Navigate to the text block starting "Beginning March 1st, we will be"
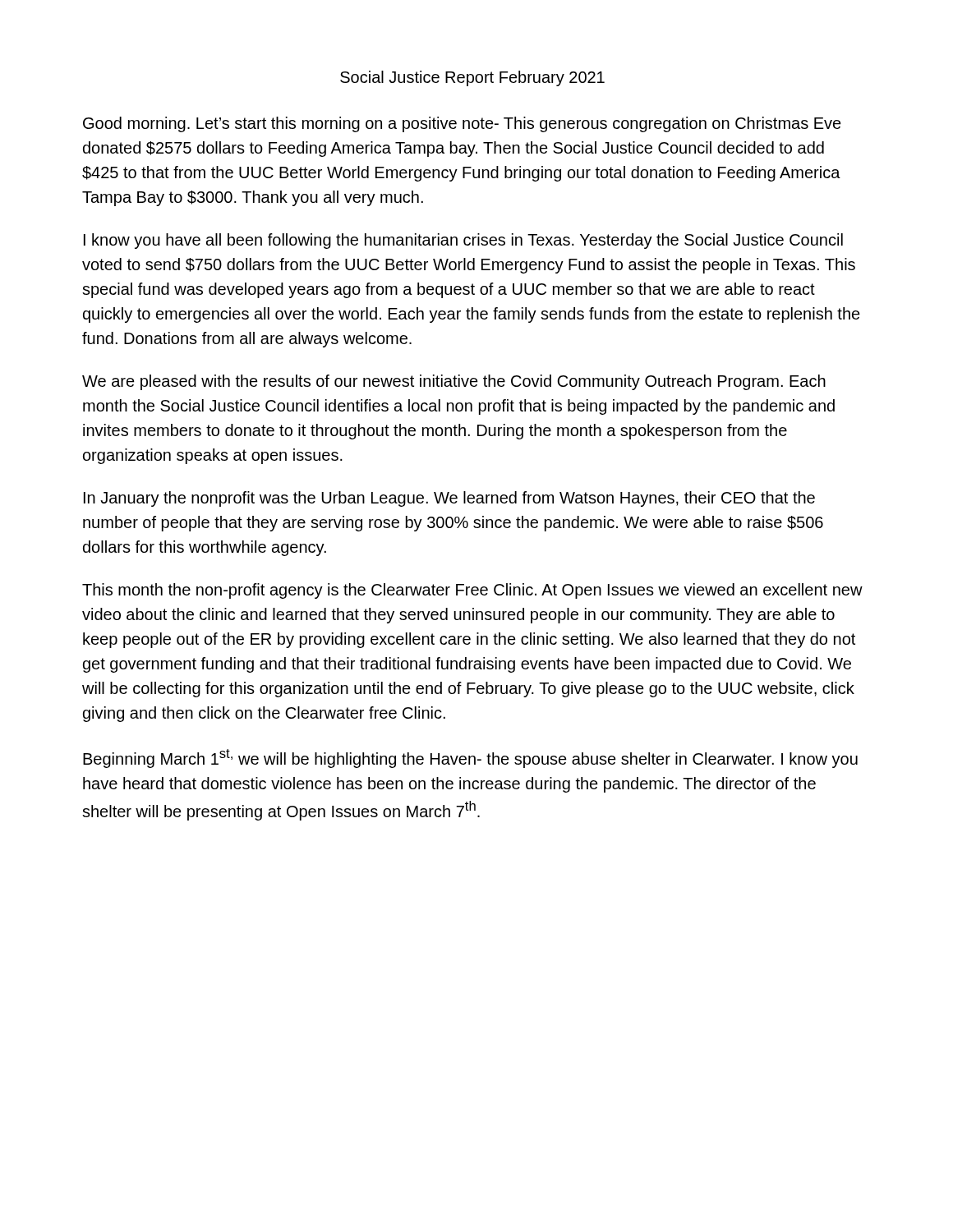The height and width of the screenshot is (1232, 953). pos(470,783)
